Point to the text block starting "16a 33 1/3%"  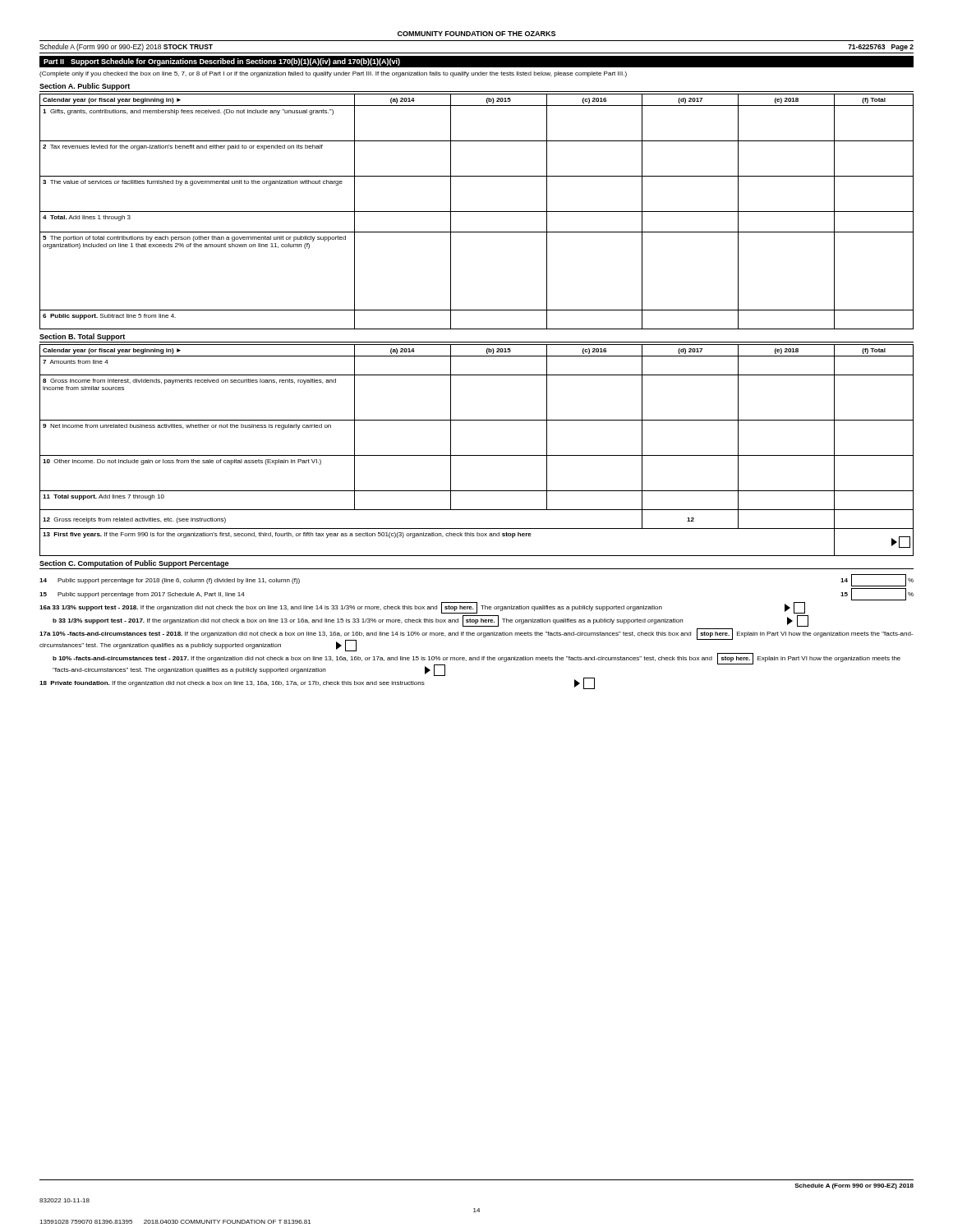(422, 608)
